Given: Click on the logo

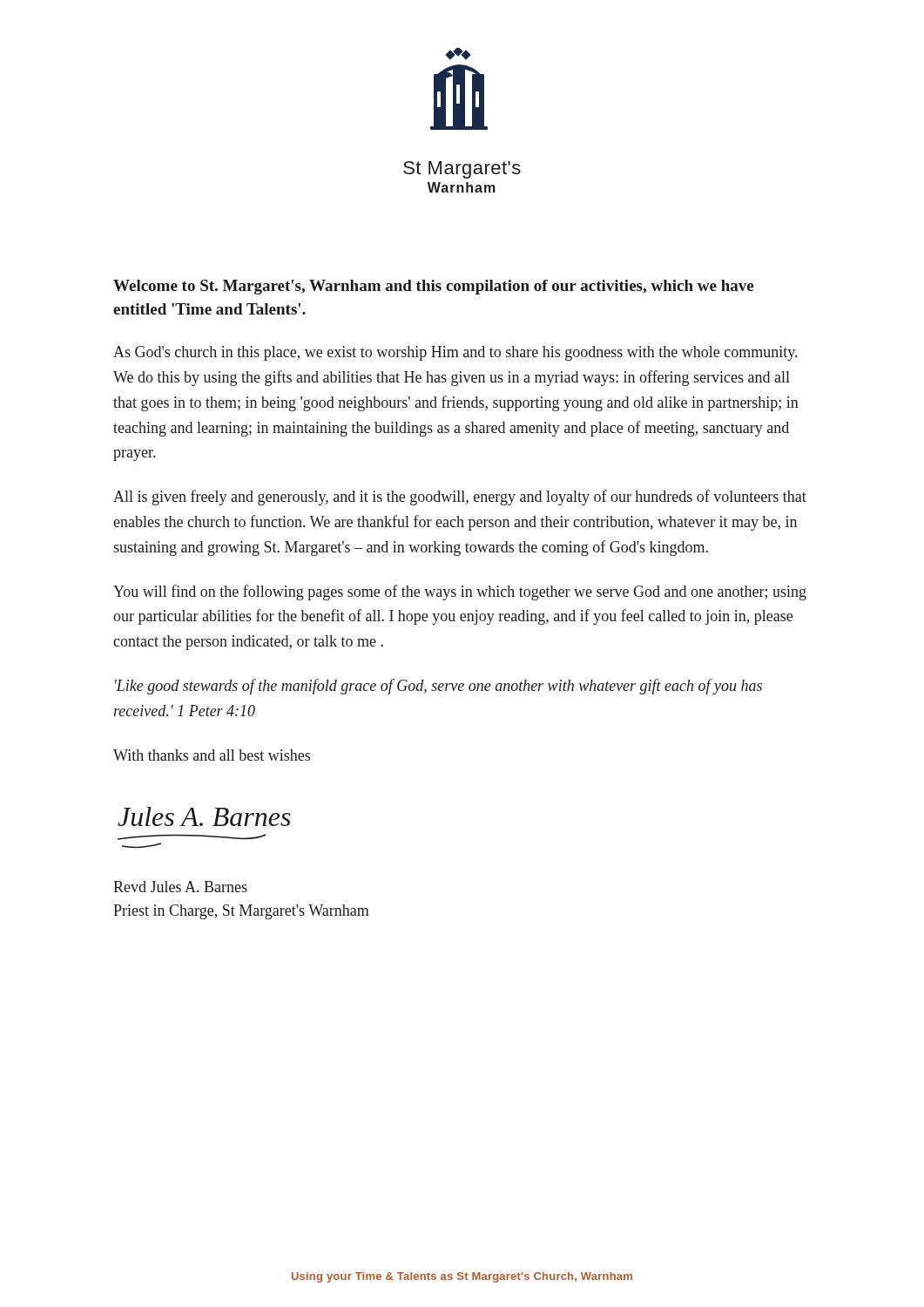Looking at the screenshot, I should (x=462, y=102).
